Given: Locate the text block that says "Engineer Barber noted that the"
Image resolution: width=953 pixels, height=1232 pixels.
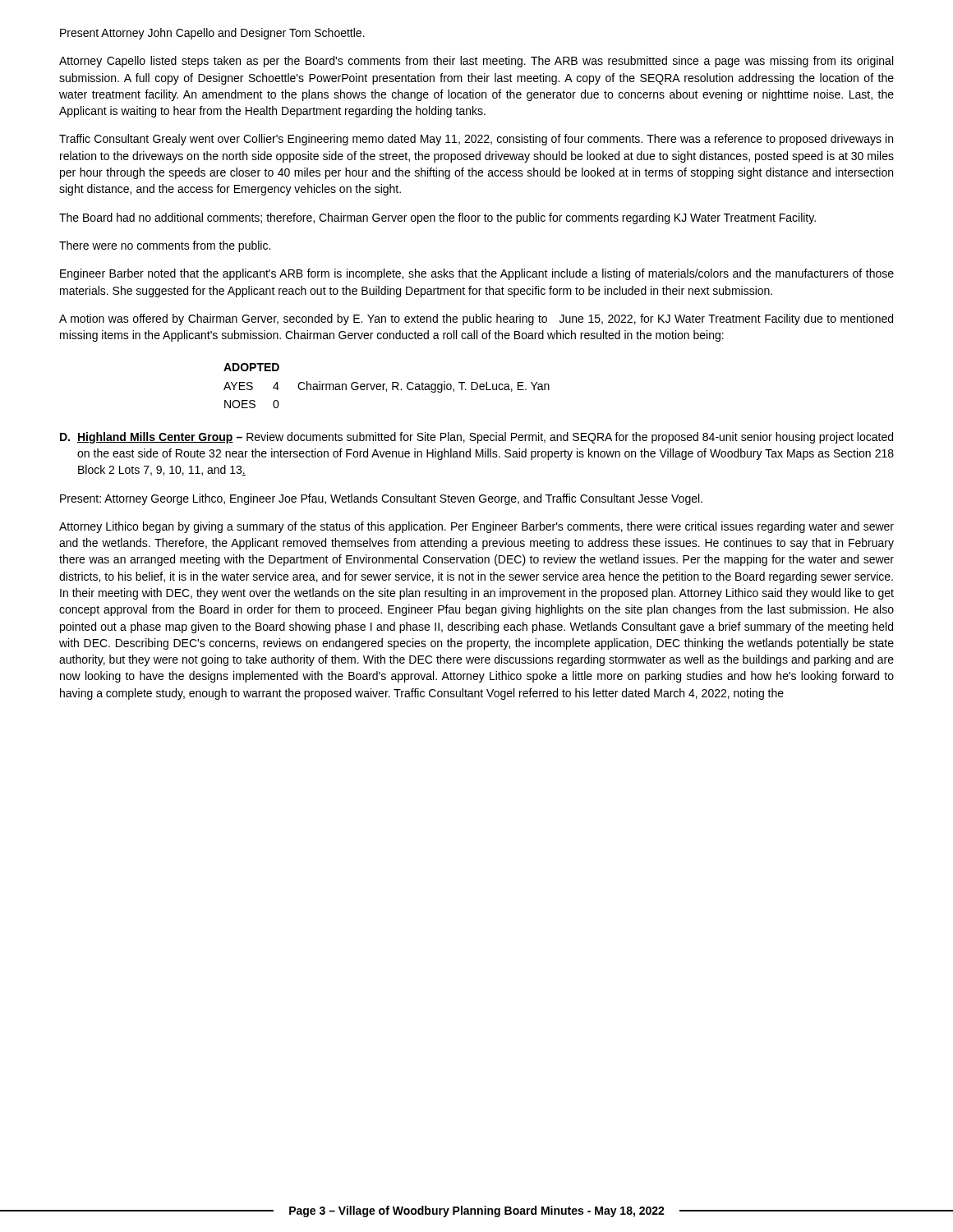Looking at the screenshot, I should tap(476, 282).
